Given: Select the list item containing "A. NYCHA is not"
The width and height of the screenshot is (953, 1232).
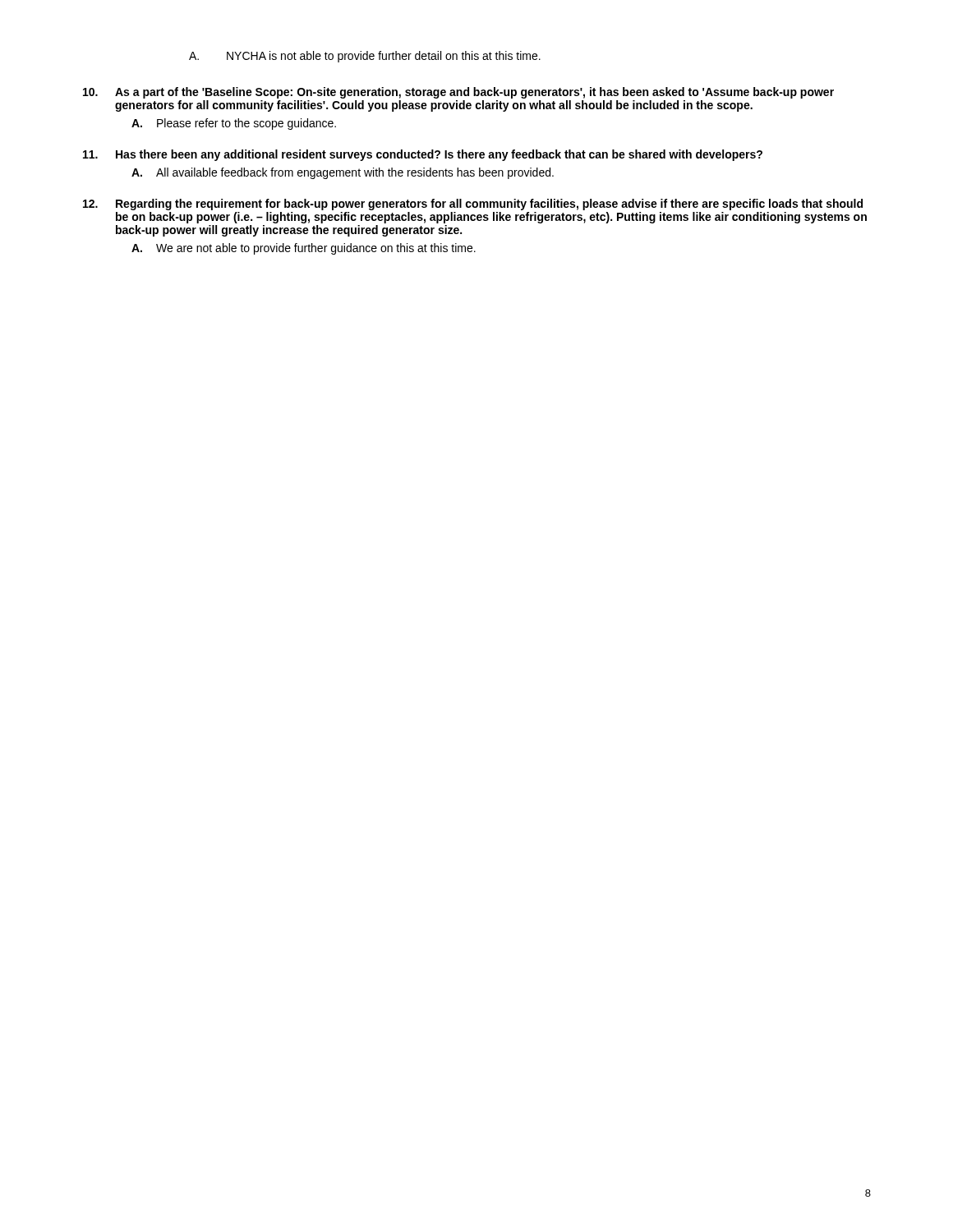Looking at the screenshot, I should (530, 56).
